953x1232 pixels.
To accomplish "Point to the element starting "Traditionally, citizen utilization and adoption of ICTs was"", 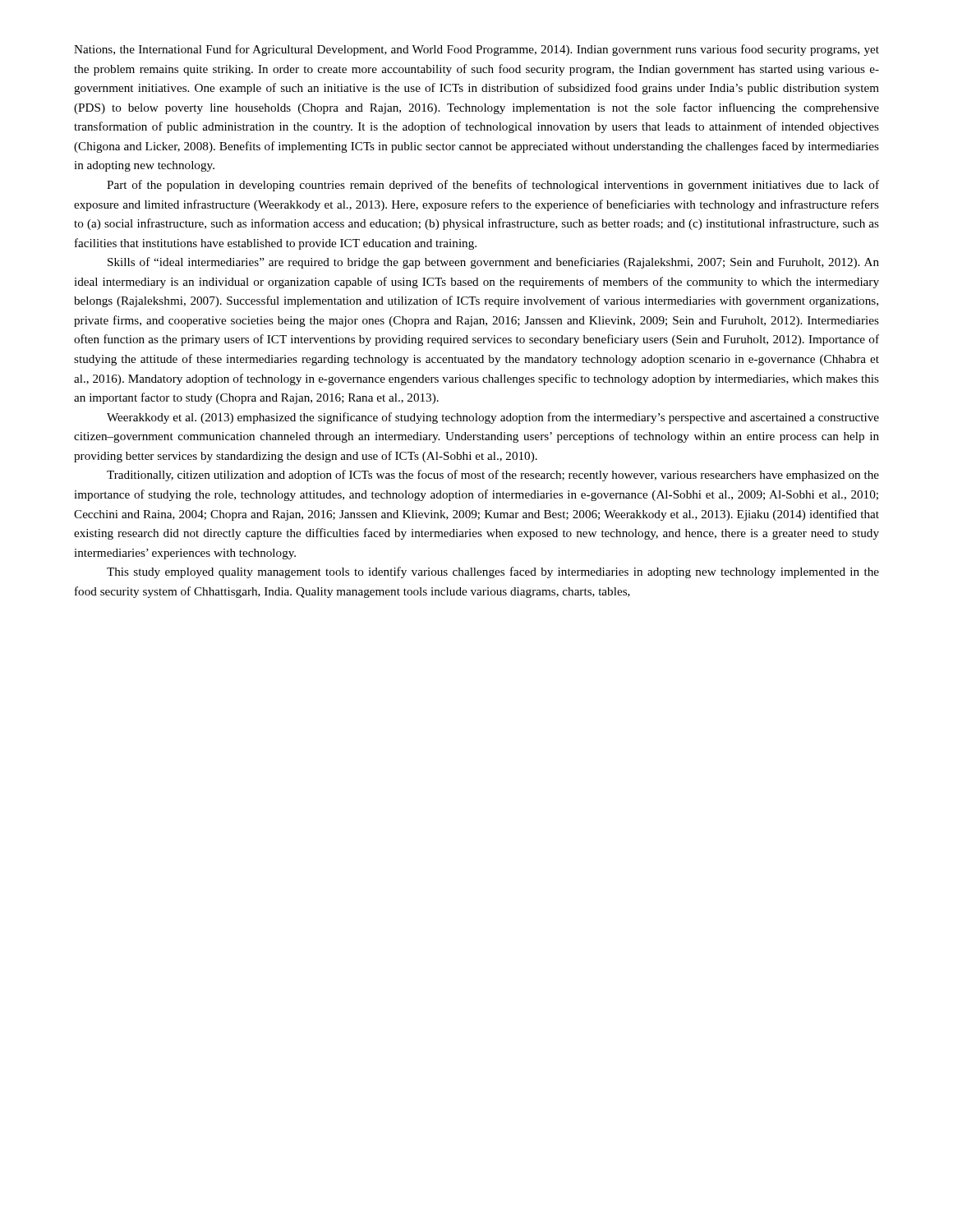I will pyautogui.click(x=476, y=514).
